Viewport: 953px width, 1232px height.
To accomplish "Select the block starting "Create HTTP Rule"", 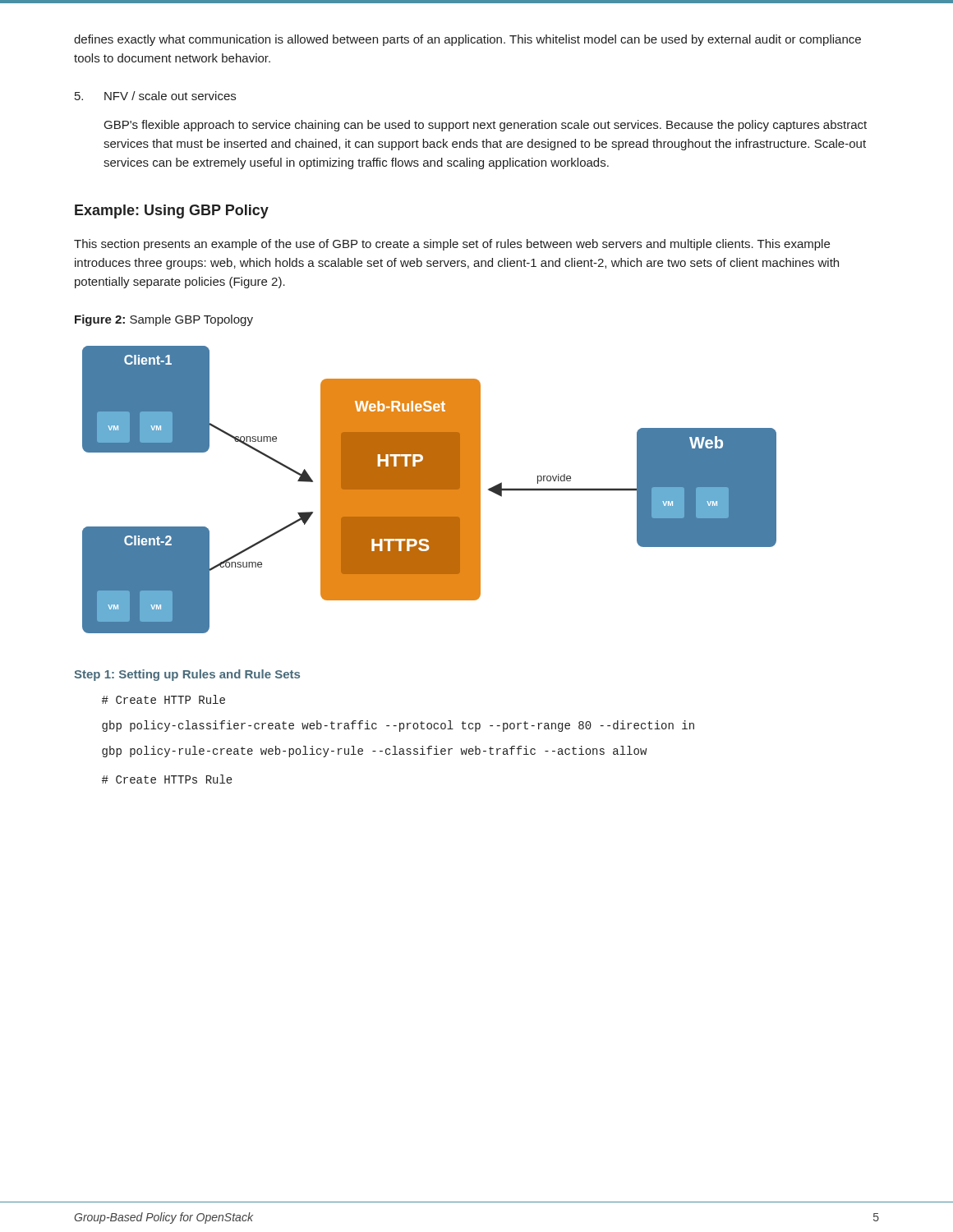I will [150, 701].
